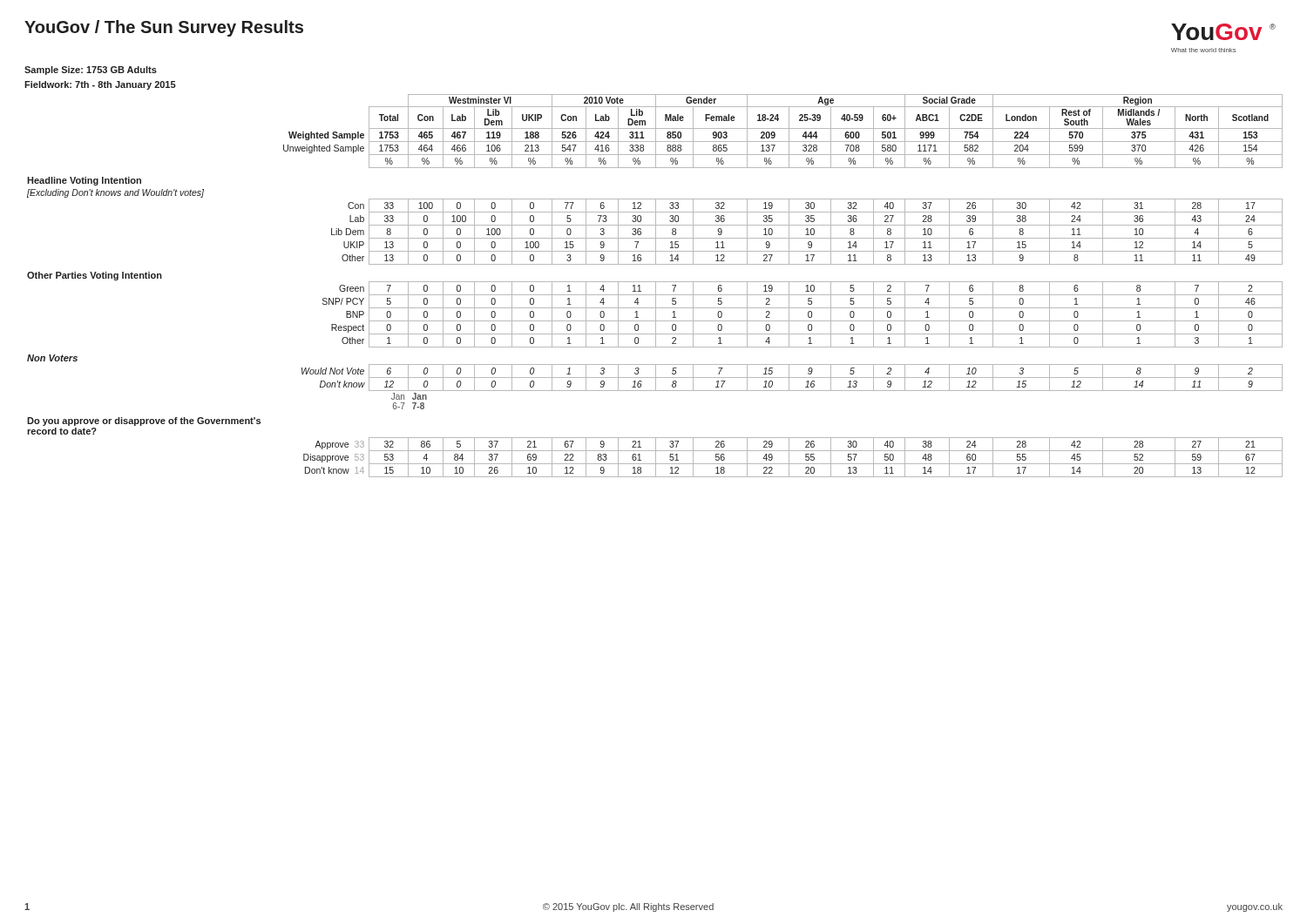Viewport: 1307px width, 924px height.
Task: Locate the logo
Action: click(1226, 37)
